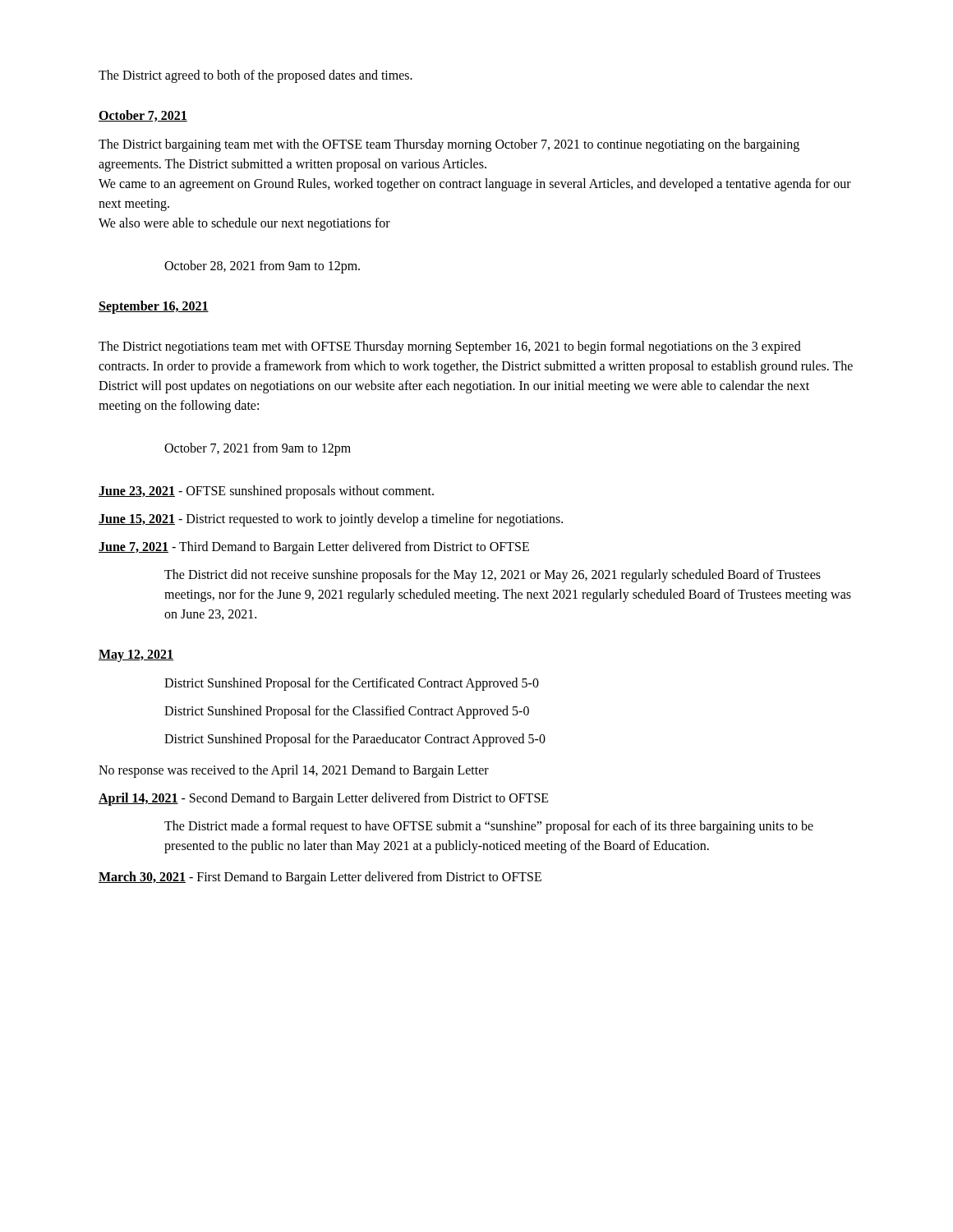Screen dimensions: 1232x953
Task: Navigate to the region starting "The District agreed to"
Action: point(256,76)
